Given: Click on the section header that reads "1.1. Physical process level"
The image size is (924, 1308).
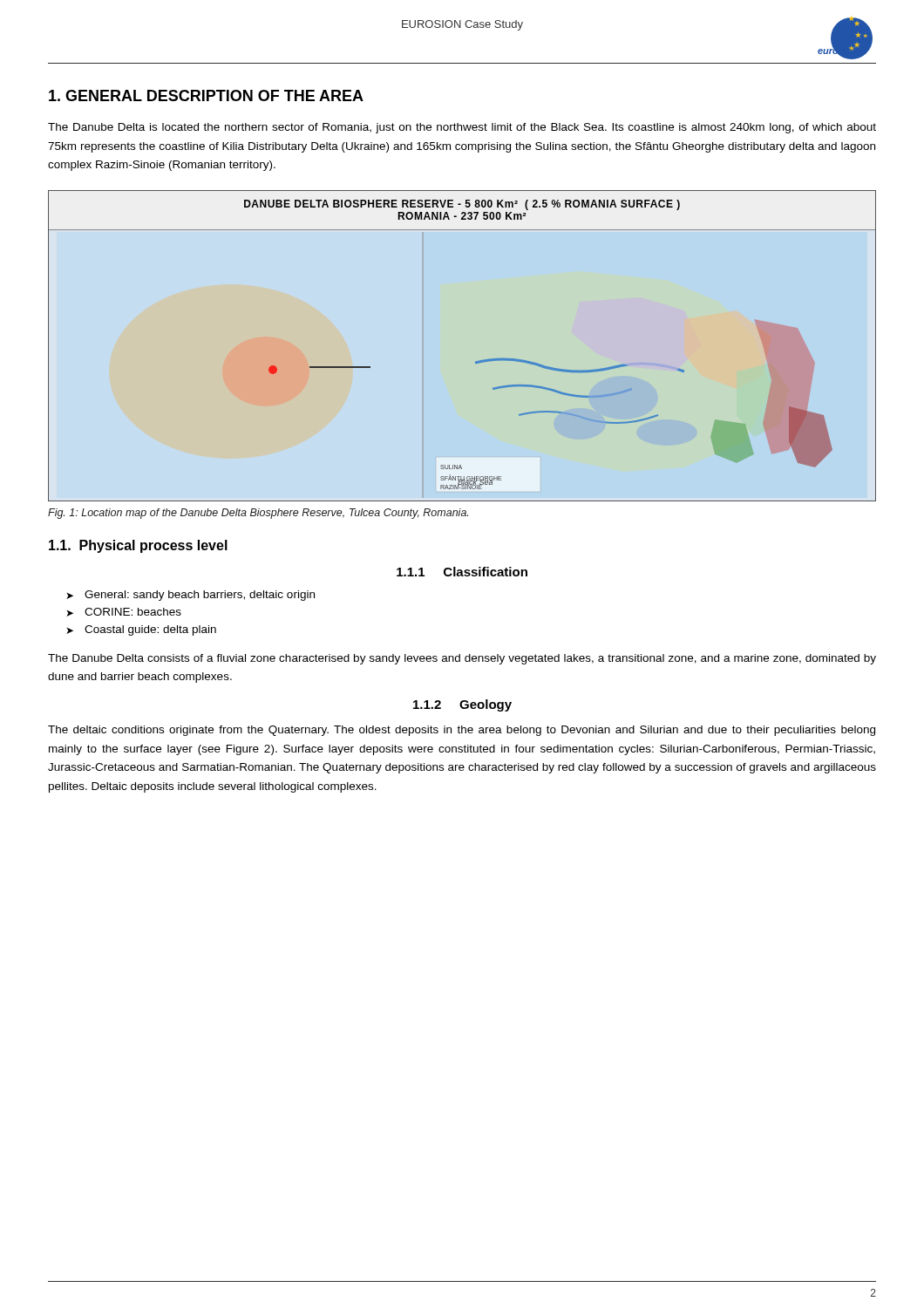Looking at the screenshot, I should (138, 545).
